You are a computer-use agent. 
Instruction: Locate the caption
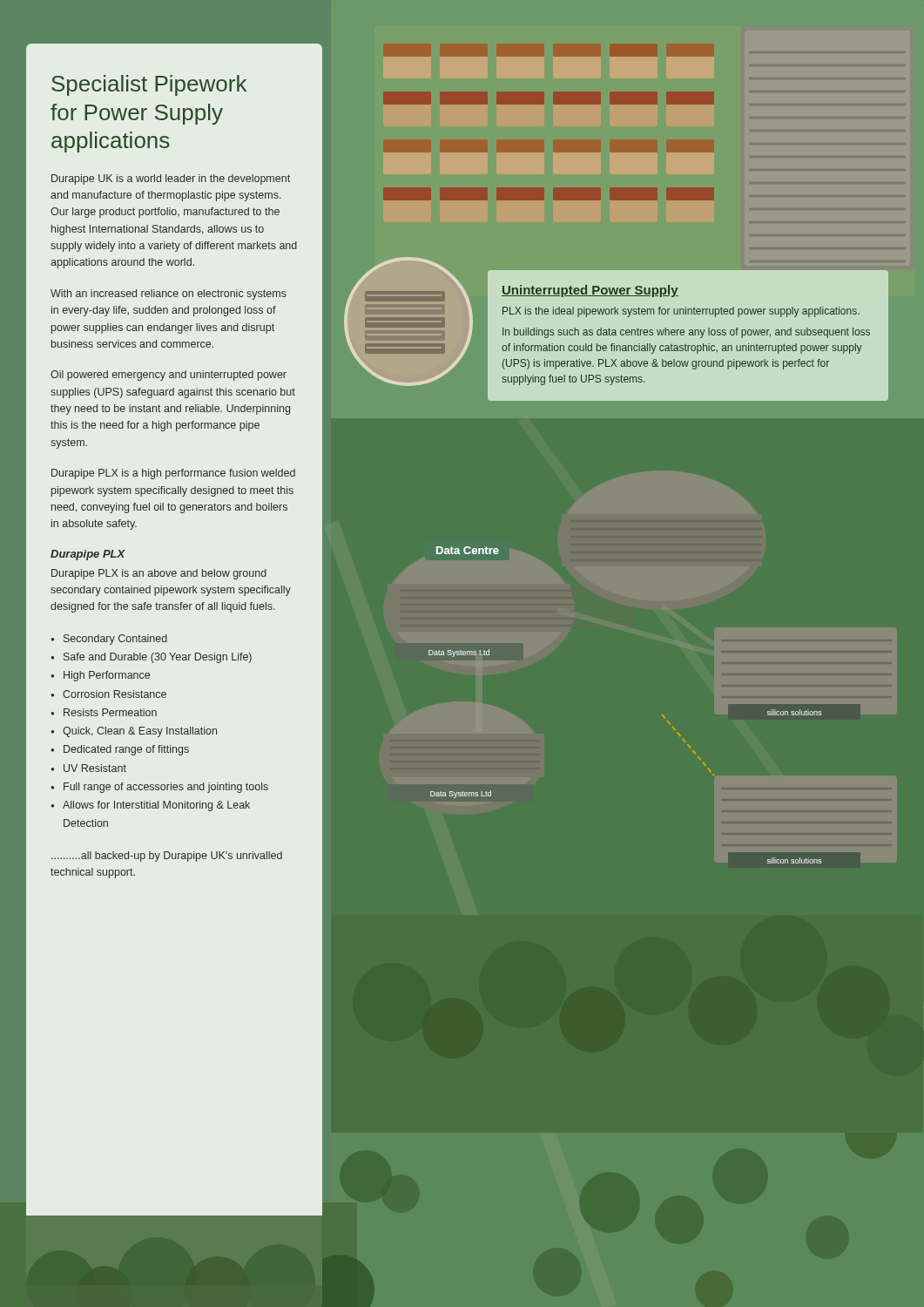[467, 550]
